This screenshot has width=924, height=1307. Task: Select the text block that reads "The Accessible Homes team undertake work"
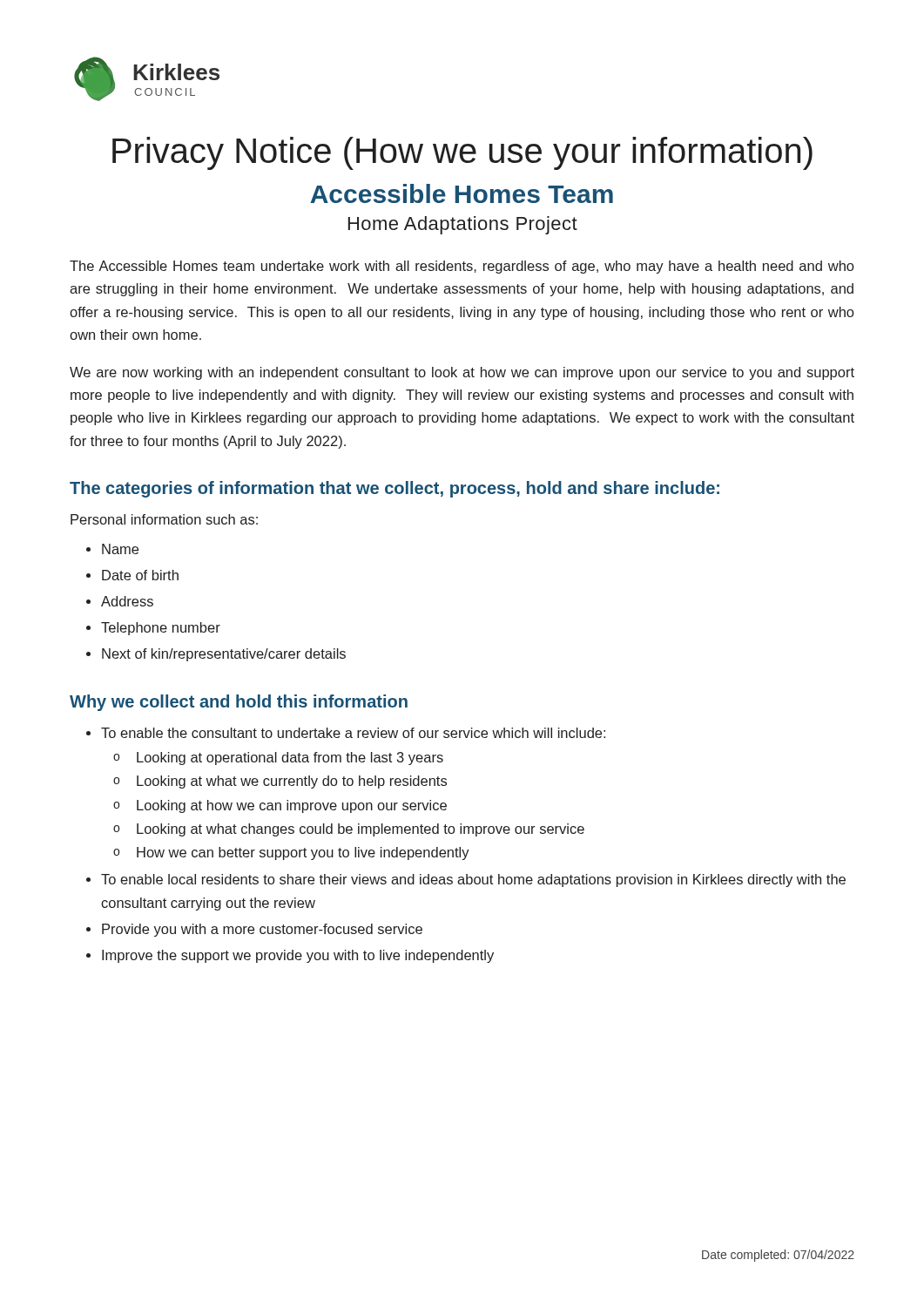pos(462,300)
